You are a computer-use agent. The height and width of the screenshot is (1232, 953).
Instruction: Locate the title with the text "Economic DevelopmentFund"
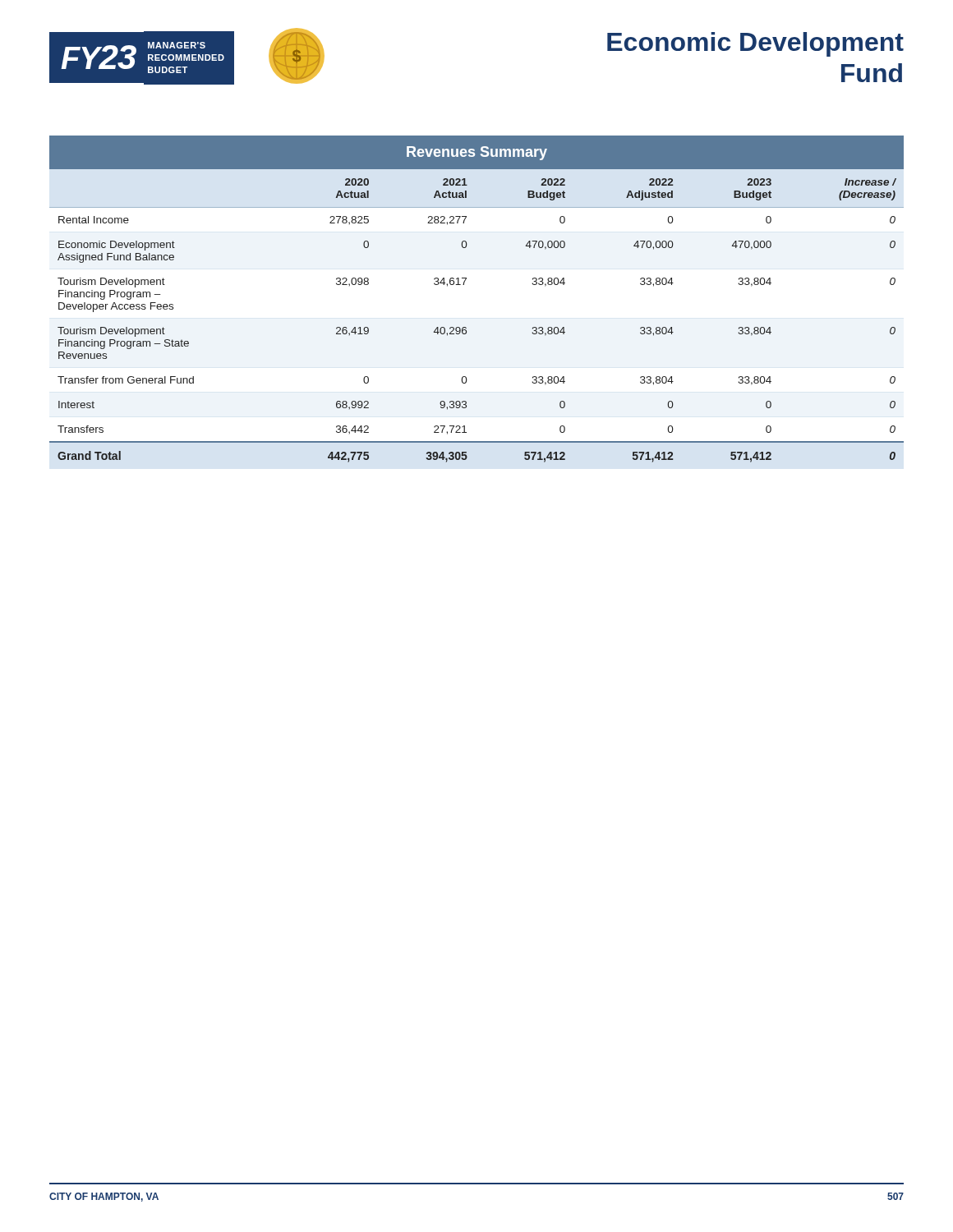(x=755, y=58)
